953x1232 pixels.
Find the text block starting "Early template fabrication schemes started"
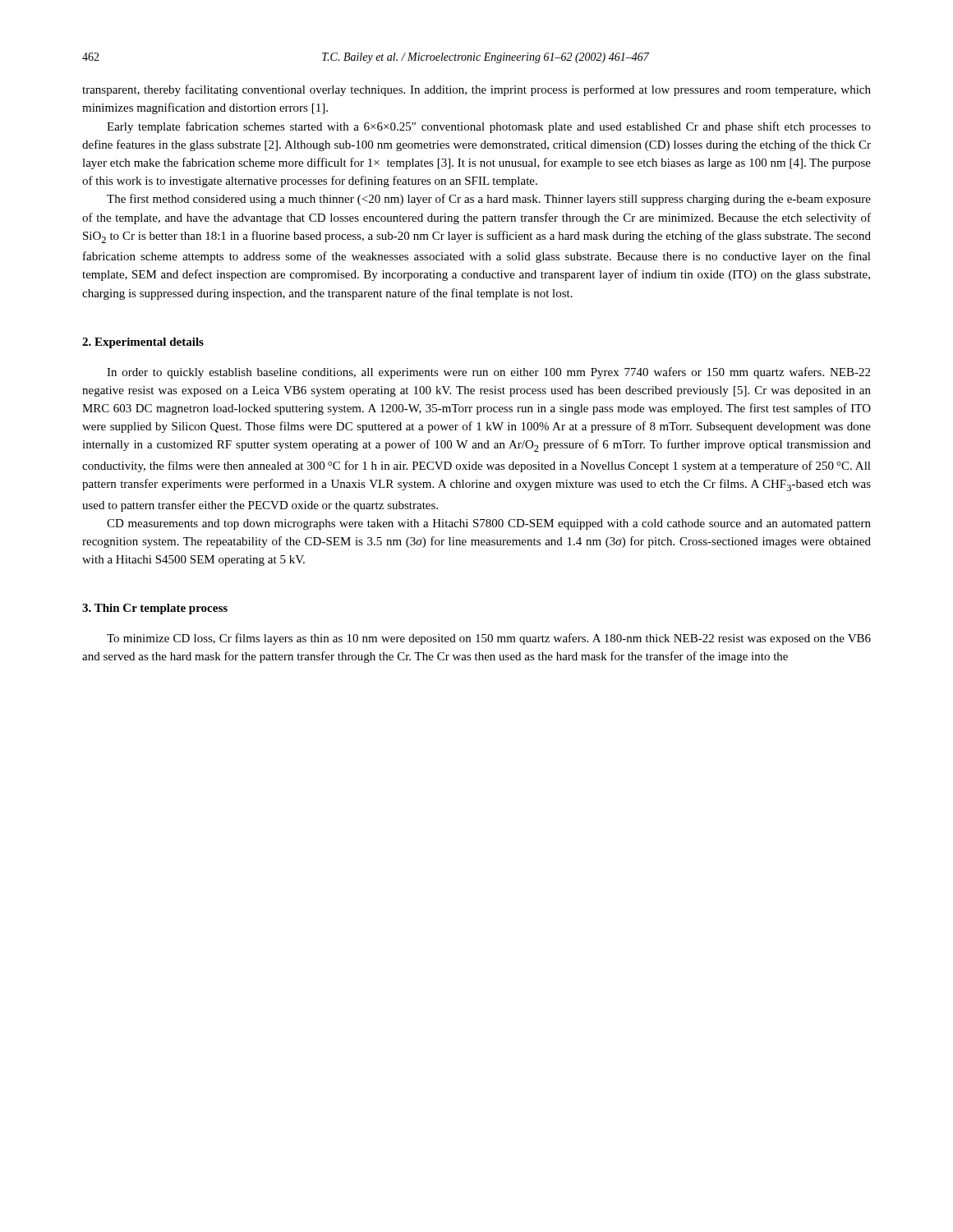click(x=476, y=154)
